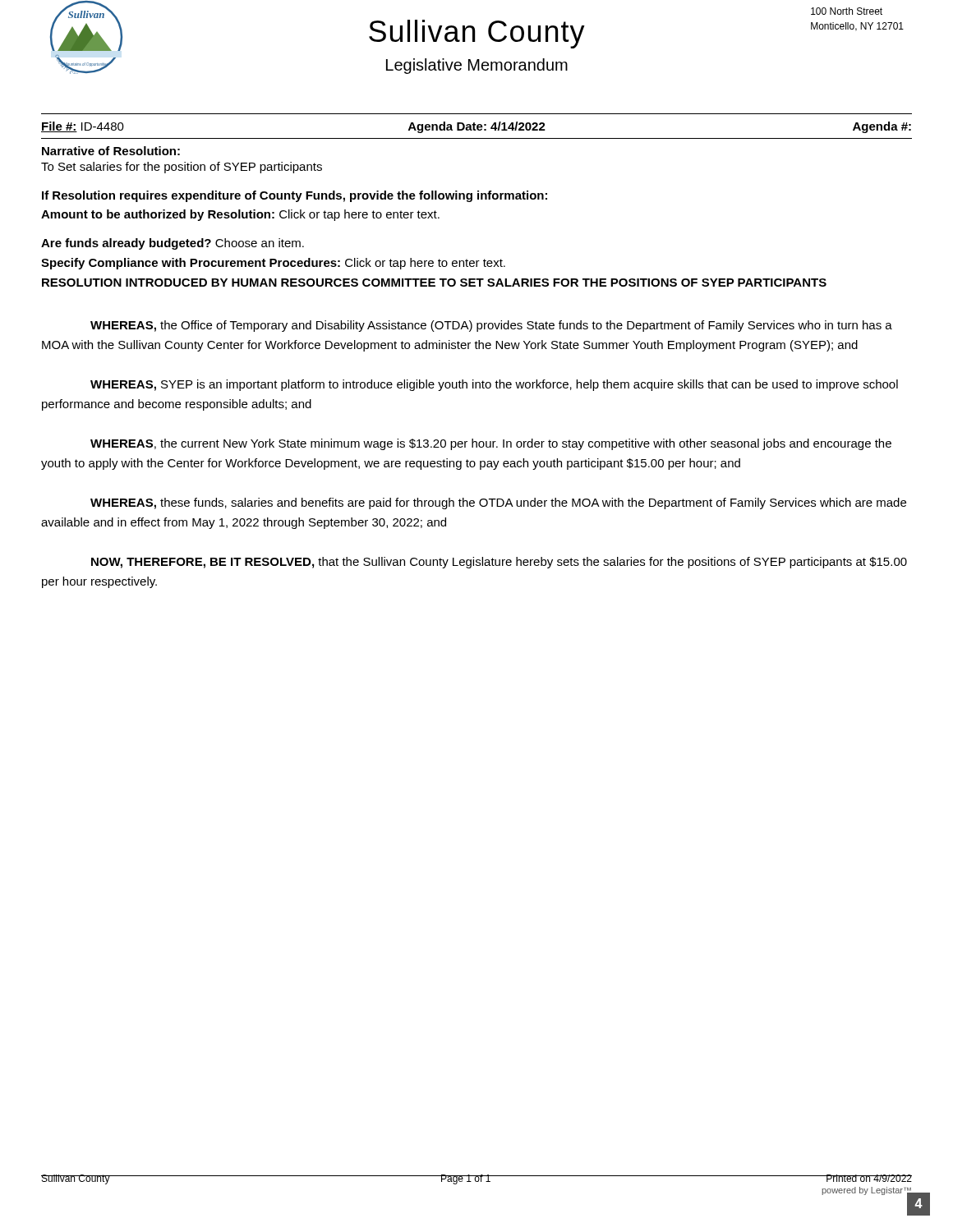Click on the block starting "If Resolution requires"
Image resolution: width=953 pixels, height=1232 pixels.
click(295, 204)
